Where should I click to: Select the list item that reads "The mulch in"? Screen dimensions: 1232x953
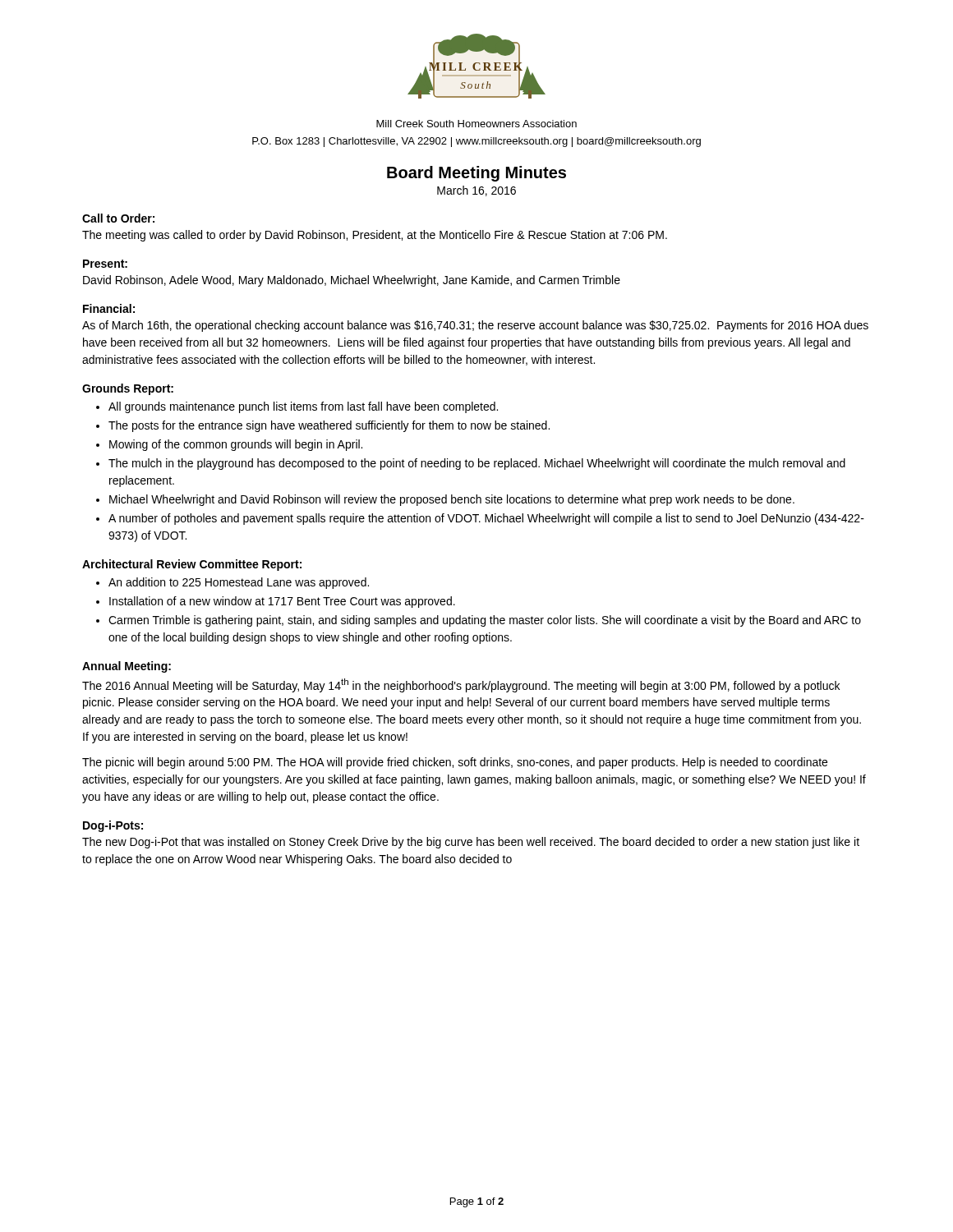(x=477, y=472)
